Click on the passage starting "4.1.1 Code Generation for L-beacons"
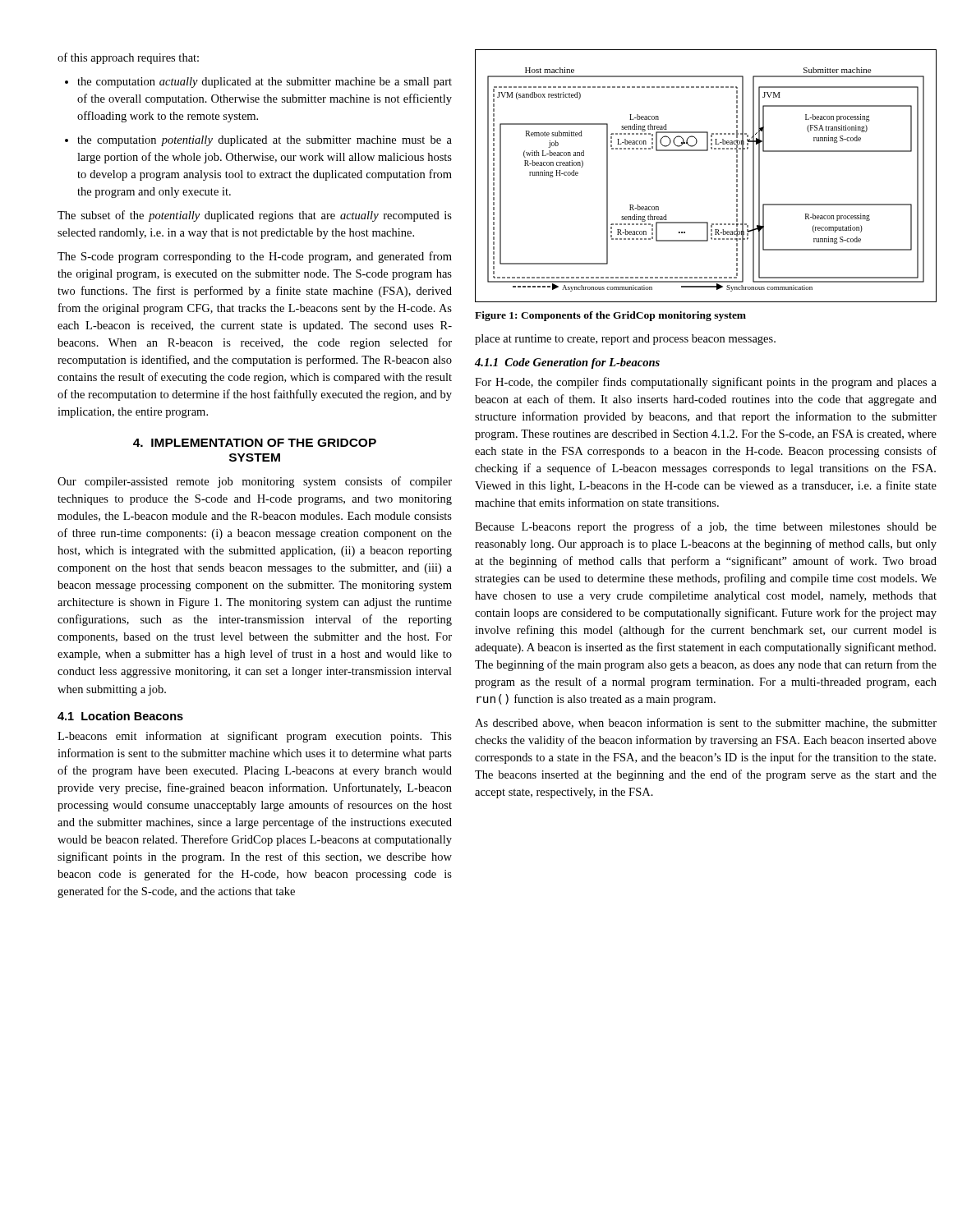The width and height of the screenshot is (953, 1232). (x=567, y=363)
